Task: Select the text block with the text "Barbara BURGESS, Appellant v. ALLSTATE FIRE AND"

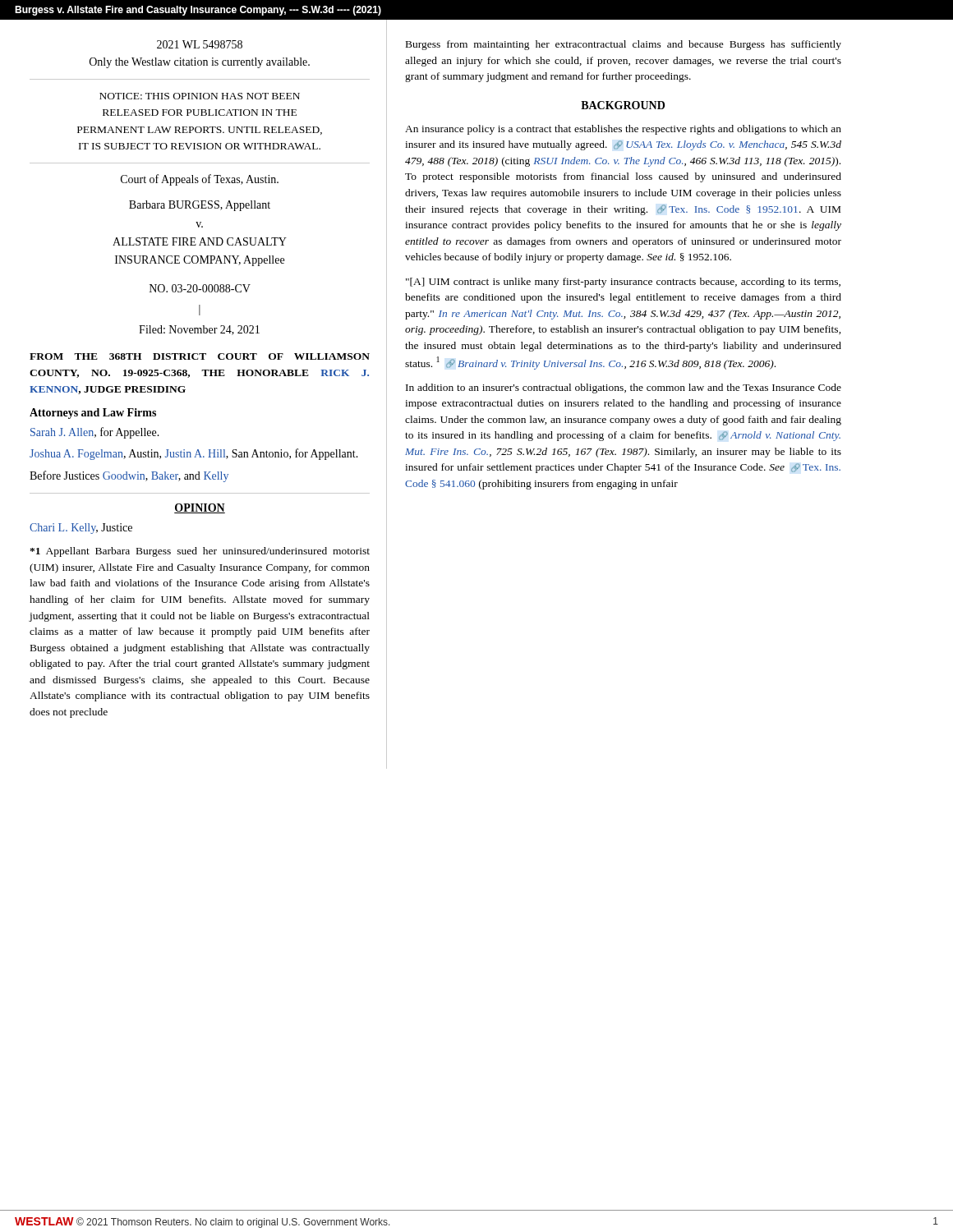Action: coord(200,233)
